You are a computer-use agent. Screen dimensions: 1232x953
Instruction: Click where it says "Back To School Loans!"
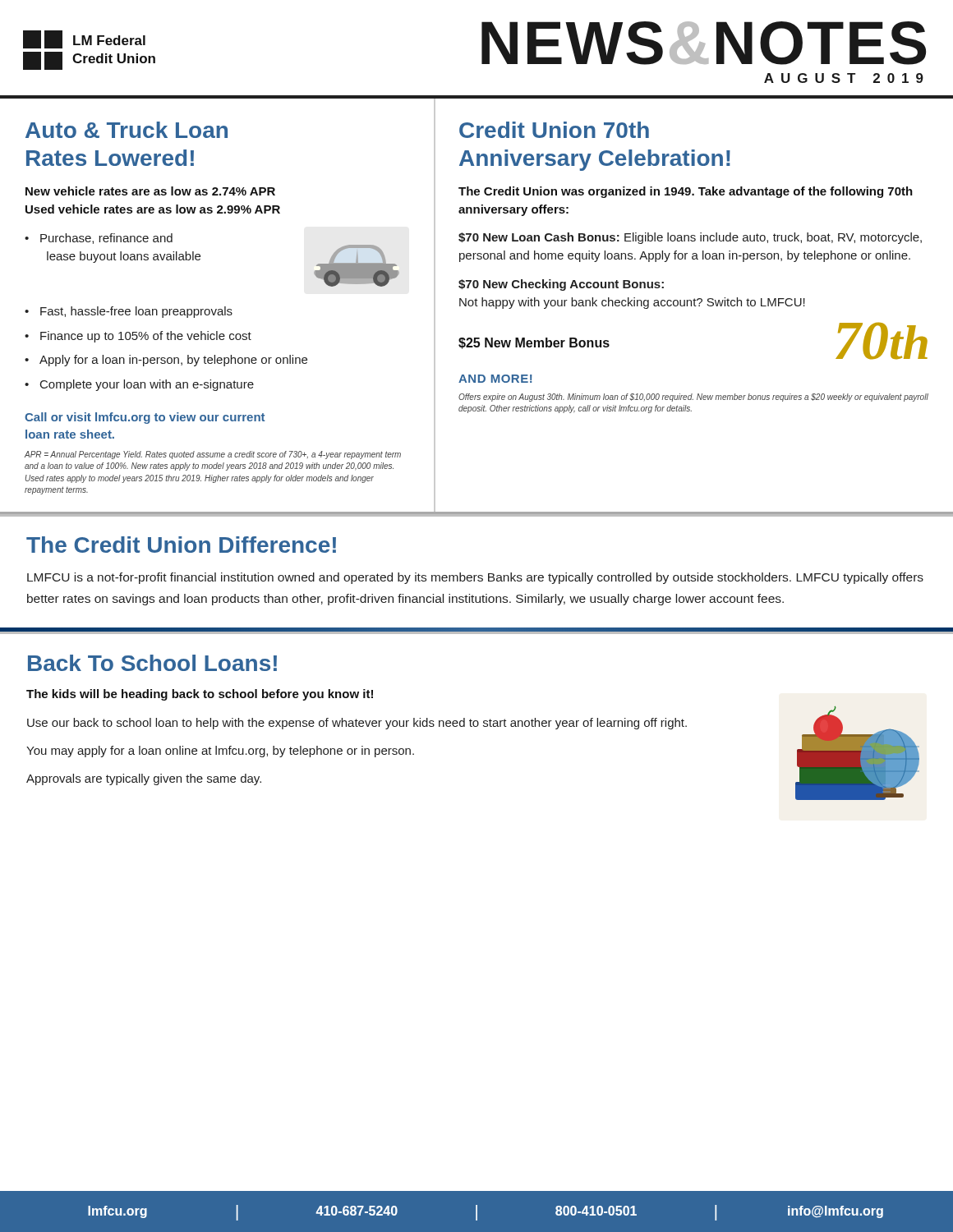click(x=153, y=663)
